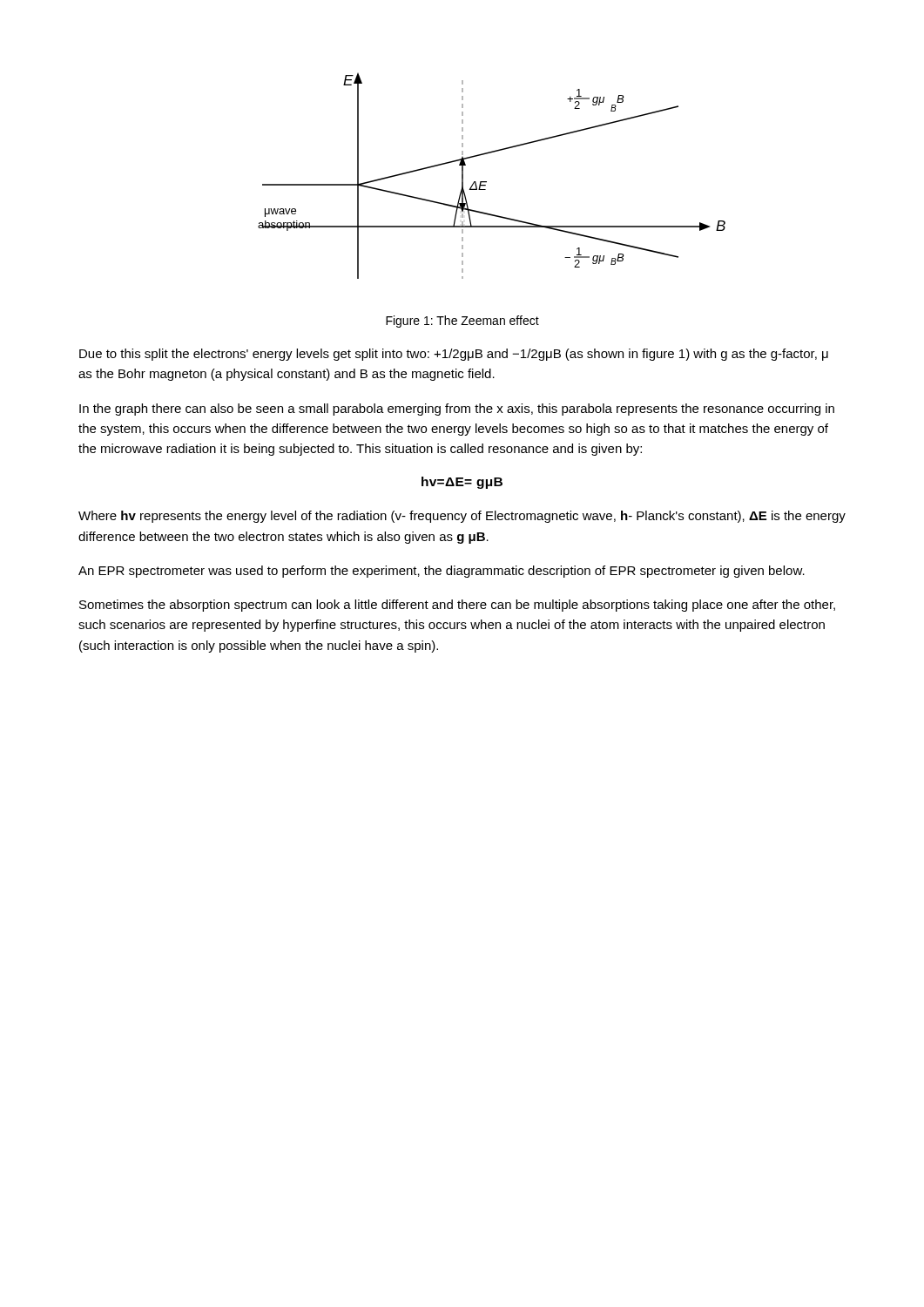
Task: Locate the text "hv=ΔE= gμB"
Action: (462, 482)
